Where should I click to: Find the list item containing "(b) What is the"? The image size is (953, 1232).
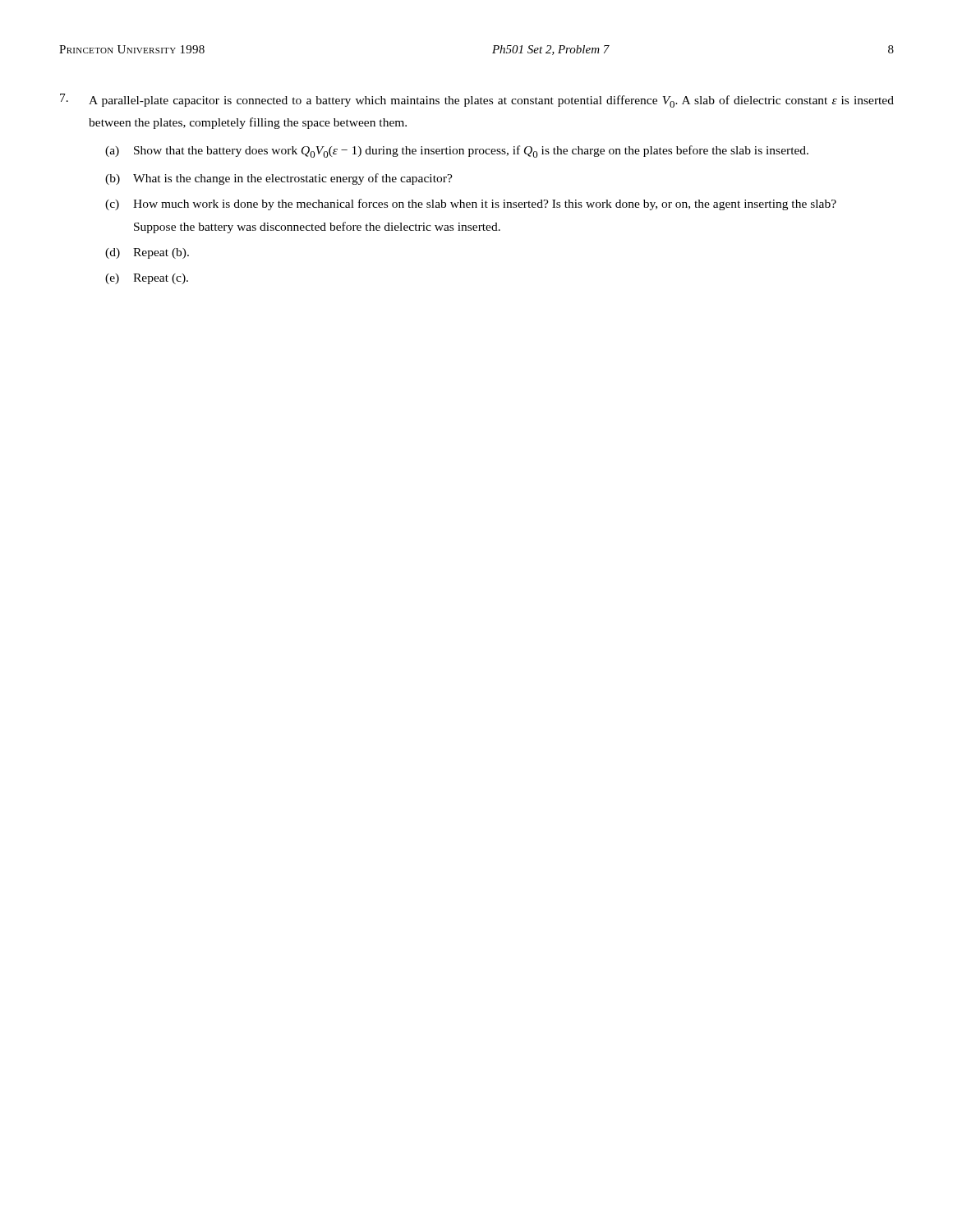279,179
